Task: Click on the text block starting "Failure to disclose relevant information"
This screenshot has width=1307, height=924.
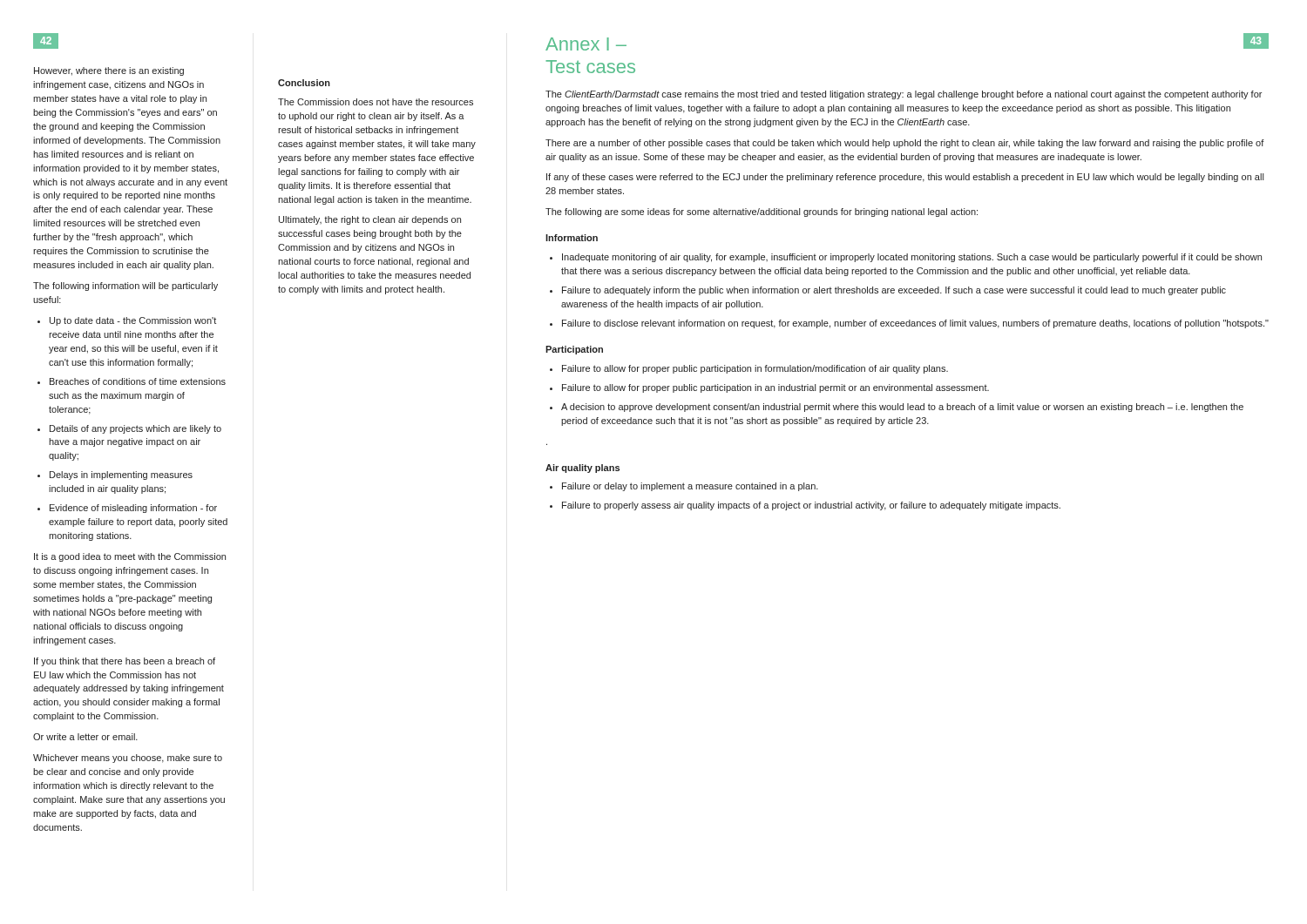Action: [907, 324]
